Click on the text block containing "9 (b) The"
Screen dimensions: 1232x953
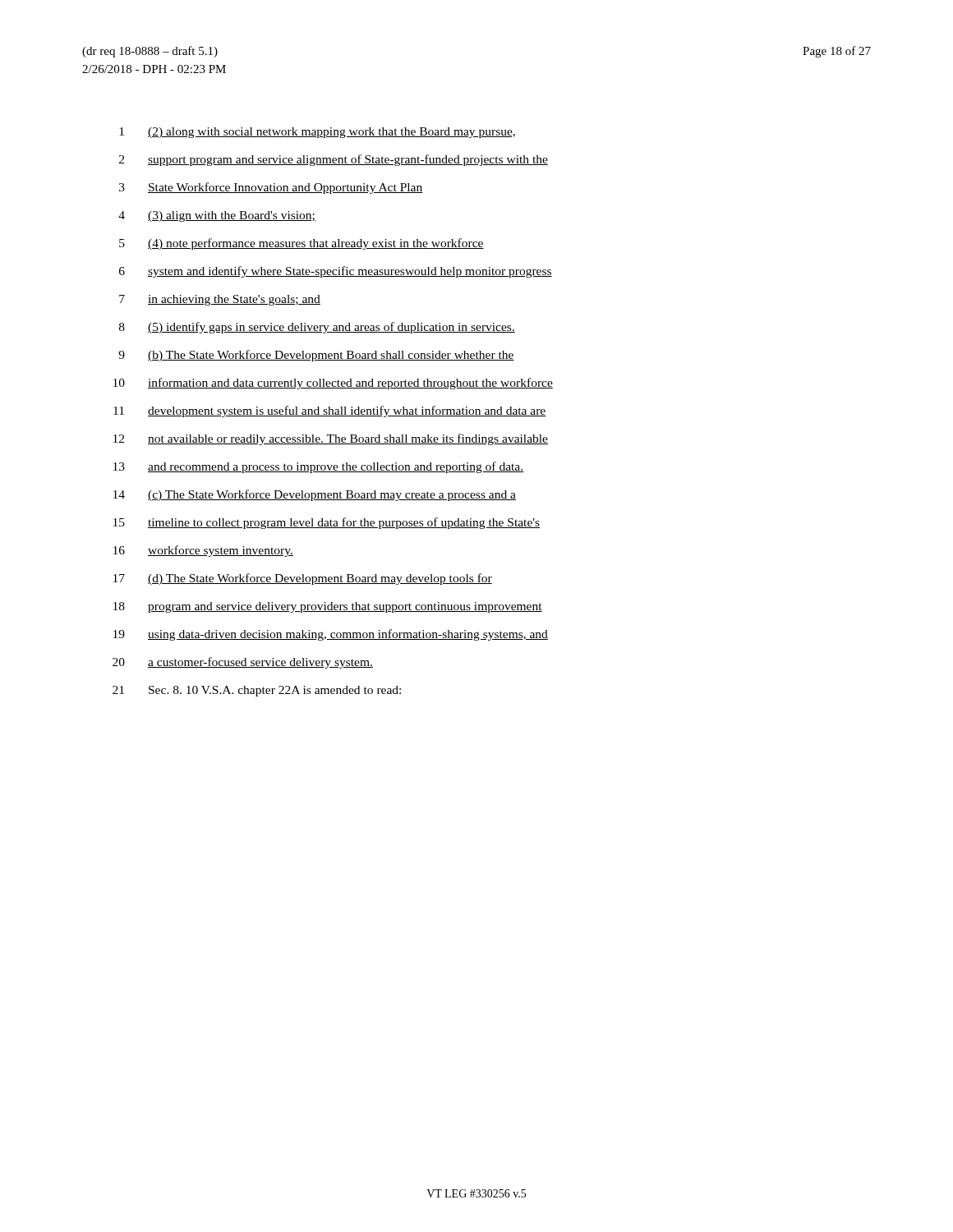point(476,355)
